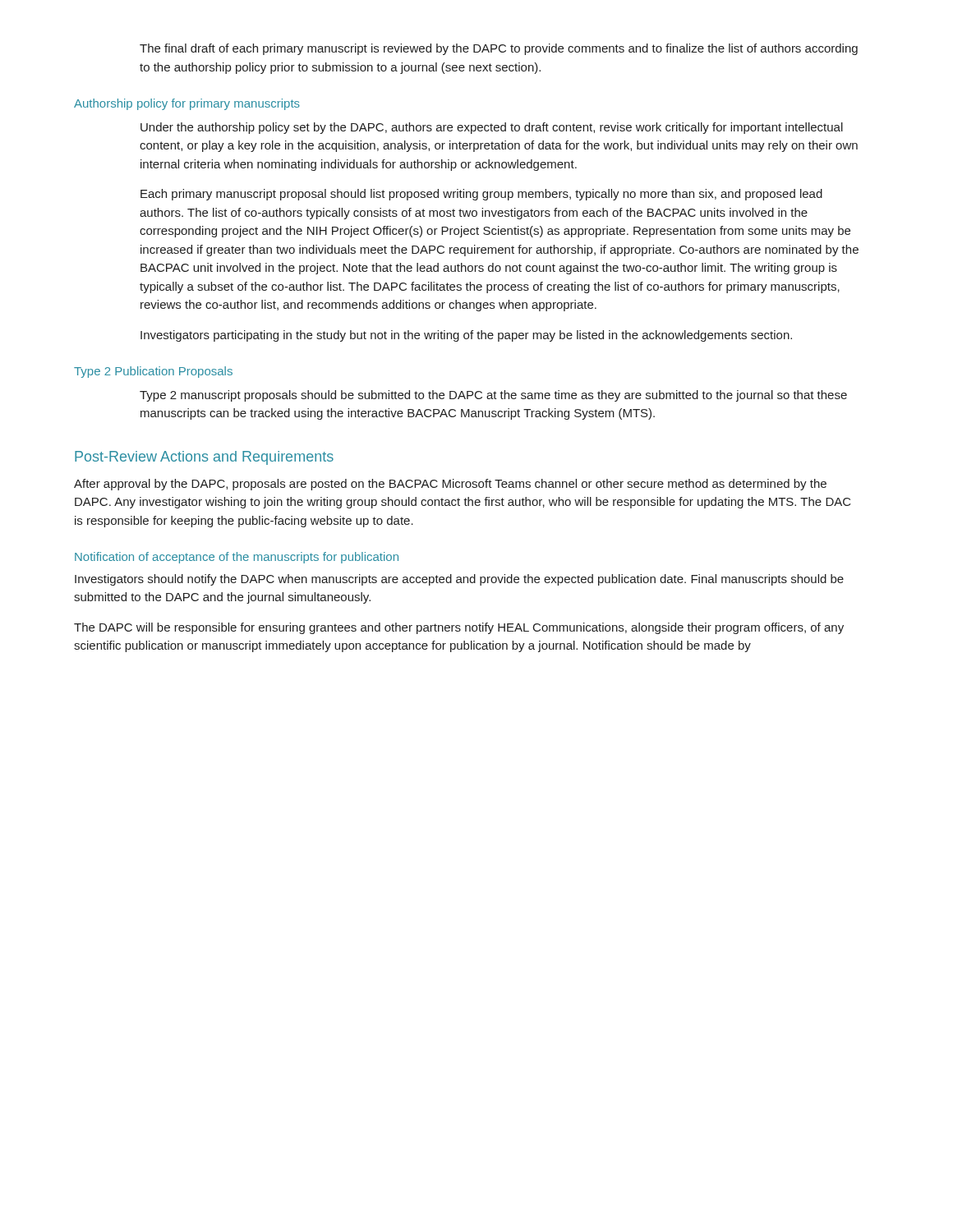Click on the text block that says "After approval by"
The image size is (953, 1232).
(x=463, y=501)
